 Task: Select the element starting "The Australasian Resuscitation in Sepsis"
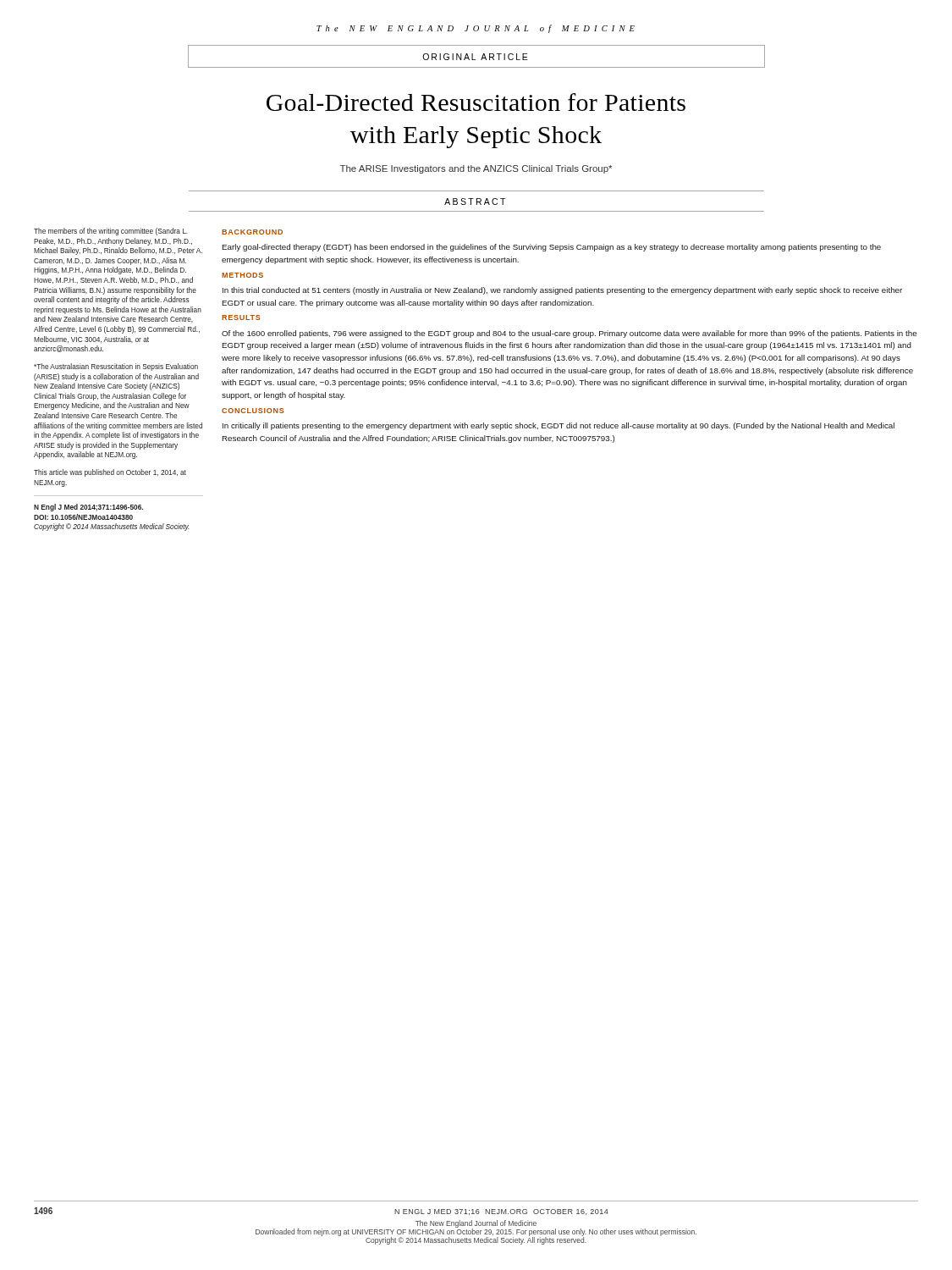(x=118, y=411)
